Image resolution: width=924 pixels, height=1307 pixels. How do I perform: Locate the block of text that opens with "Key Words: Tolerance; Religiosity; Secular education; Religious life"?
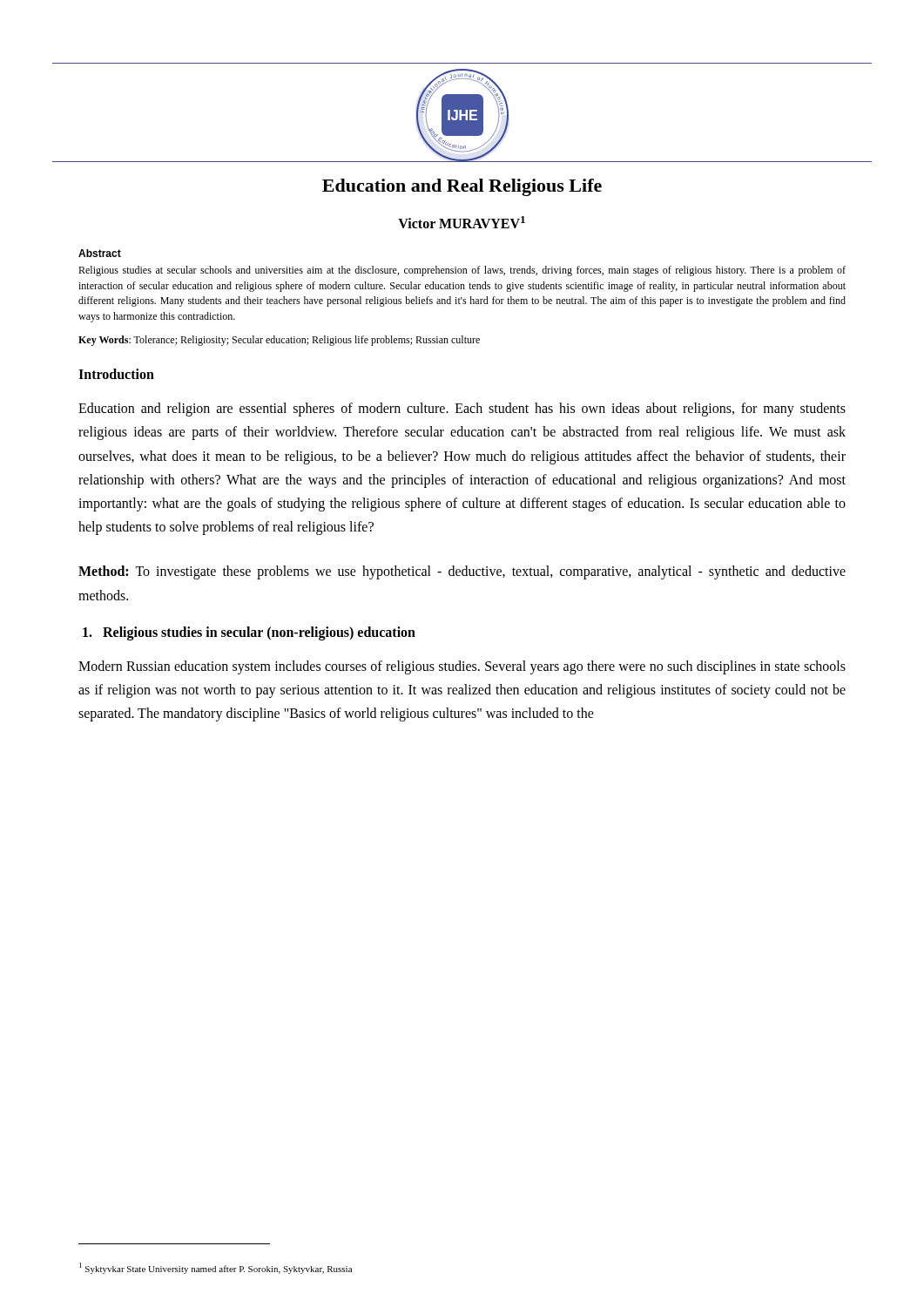[x=279, y=340]
